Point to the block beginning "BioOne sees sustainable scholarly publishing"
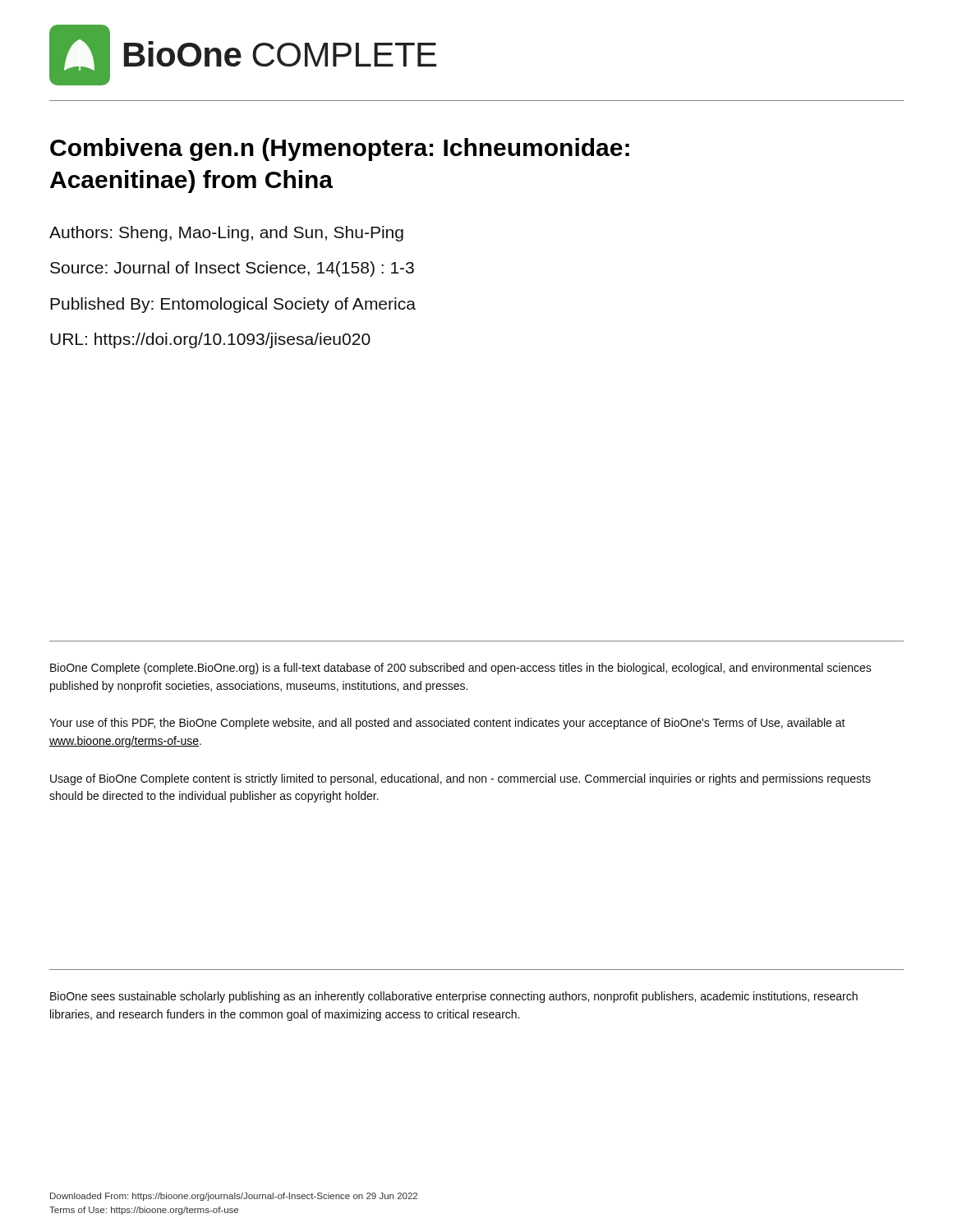The width and height of the screenshot is (953, 1232). point(454,1005)
